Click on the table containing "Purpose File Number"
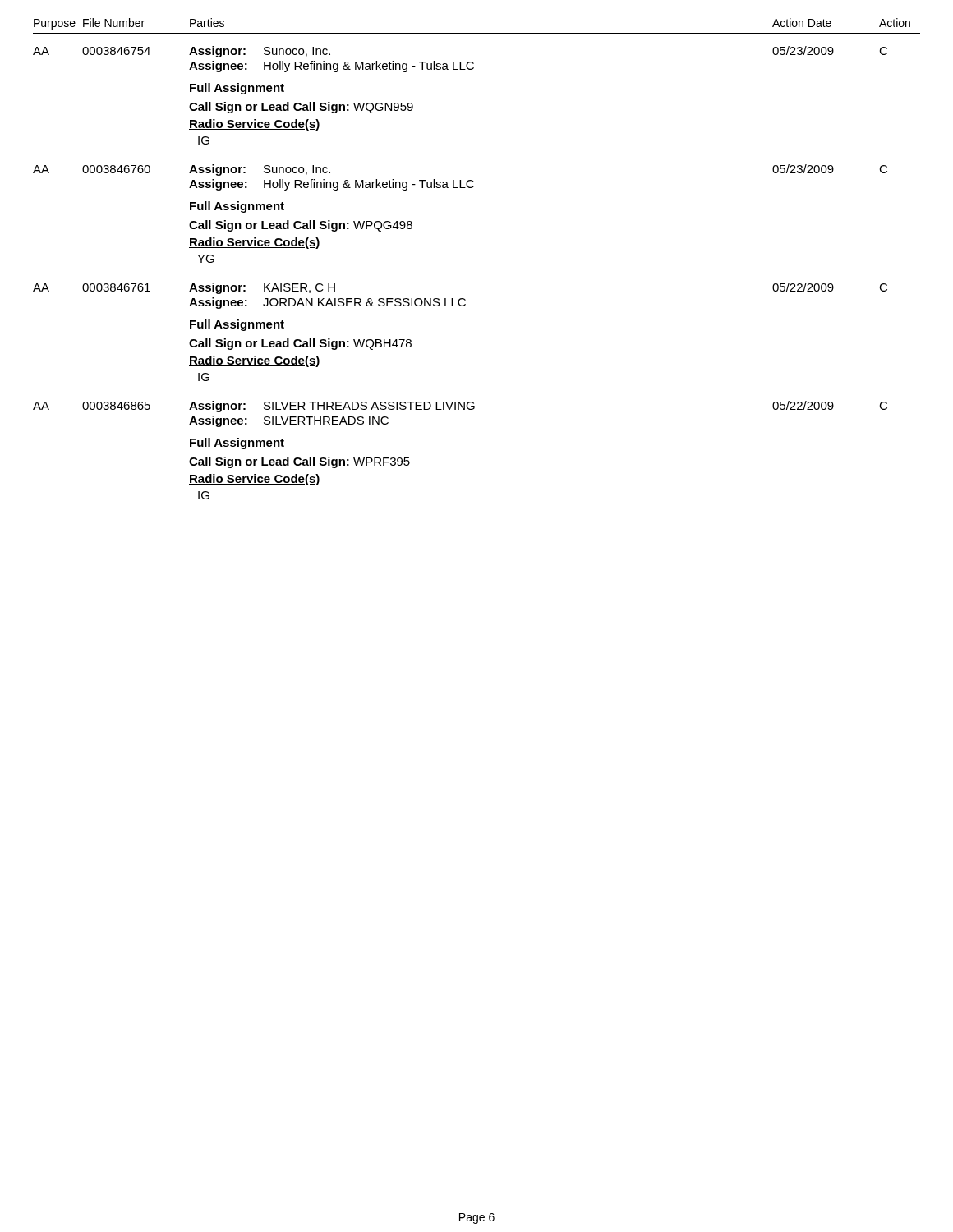953x1232 pixels. click(x=476, y=259)
